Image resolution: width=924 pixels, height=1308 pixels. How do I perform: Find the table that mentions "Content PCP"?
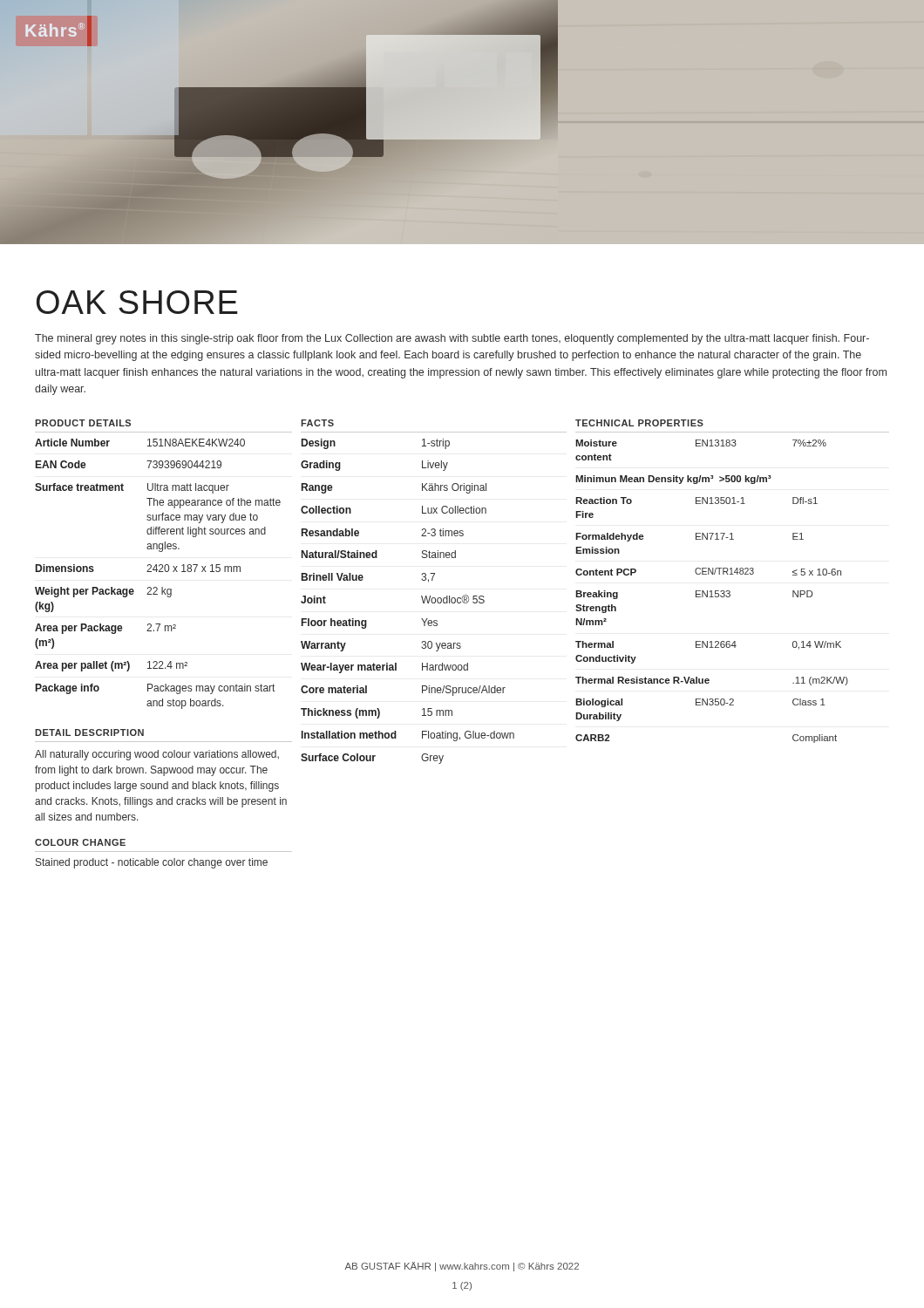(x=732, y=590)
